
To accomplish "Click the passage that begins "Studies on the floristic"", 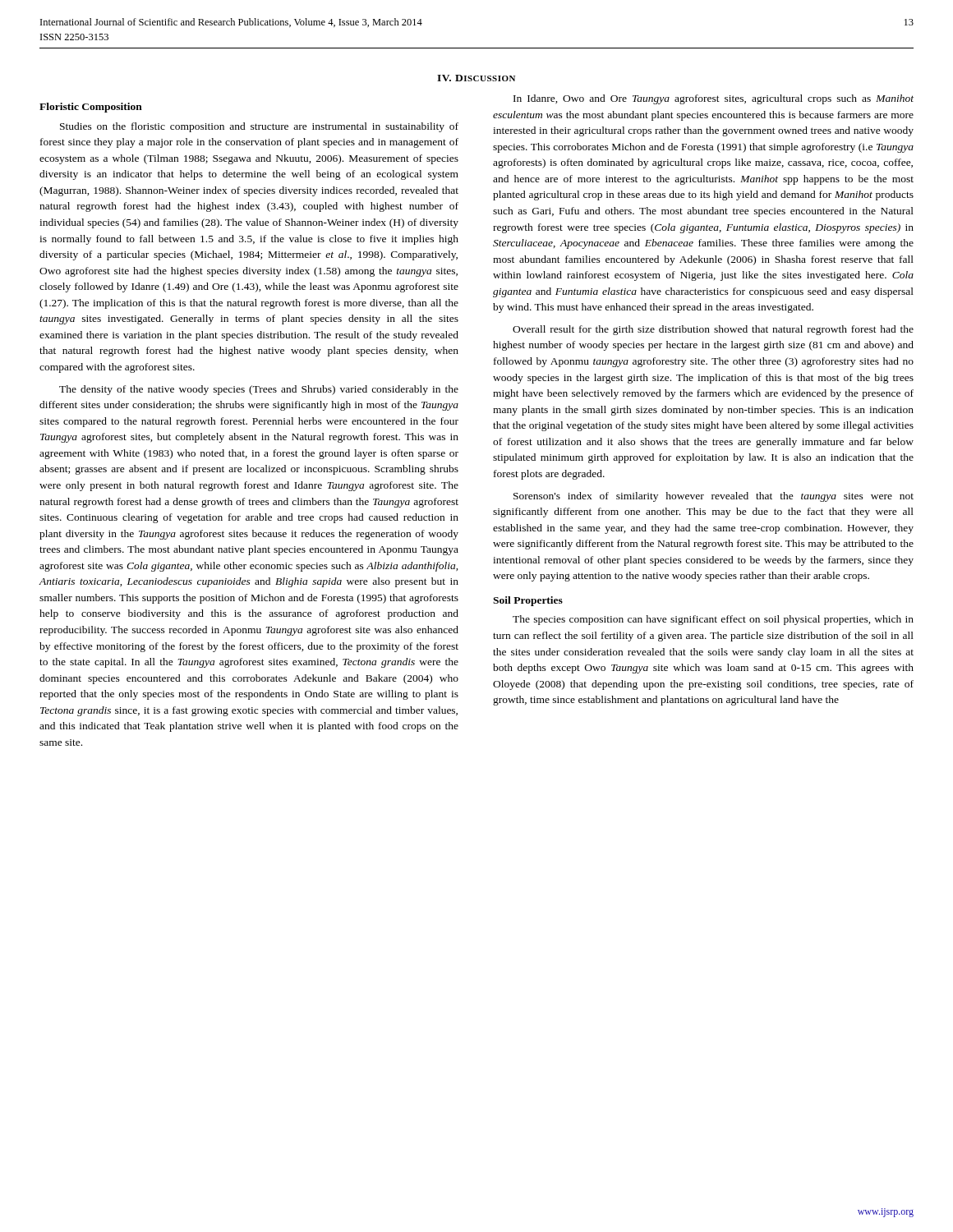I will pyautogui.click(x=249, y=246).
